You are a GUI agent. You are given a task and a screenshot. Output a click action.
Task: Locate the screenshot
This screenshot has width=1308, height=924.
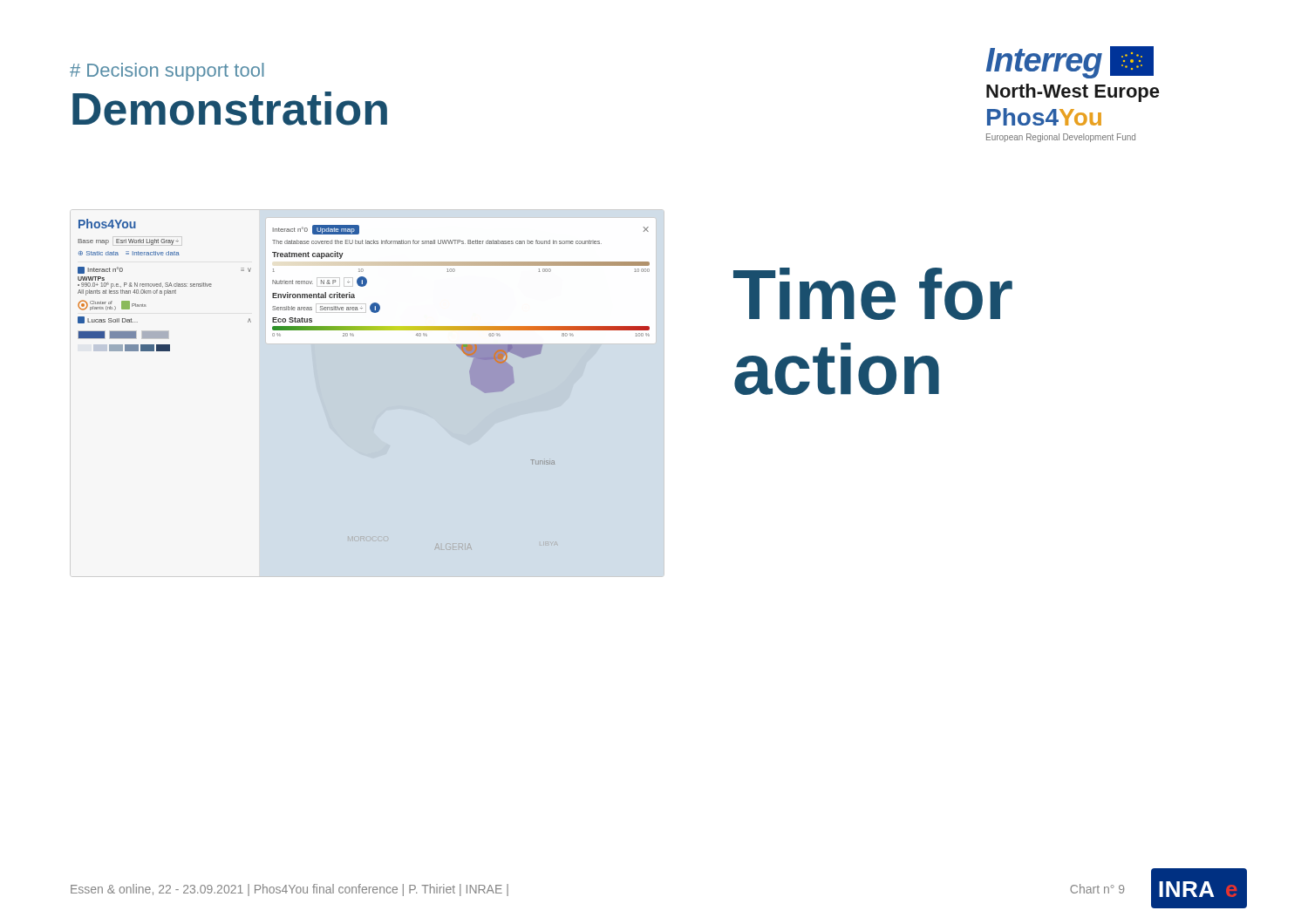[366, 392]
